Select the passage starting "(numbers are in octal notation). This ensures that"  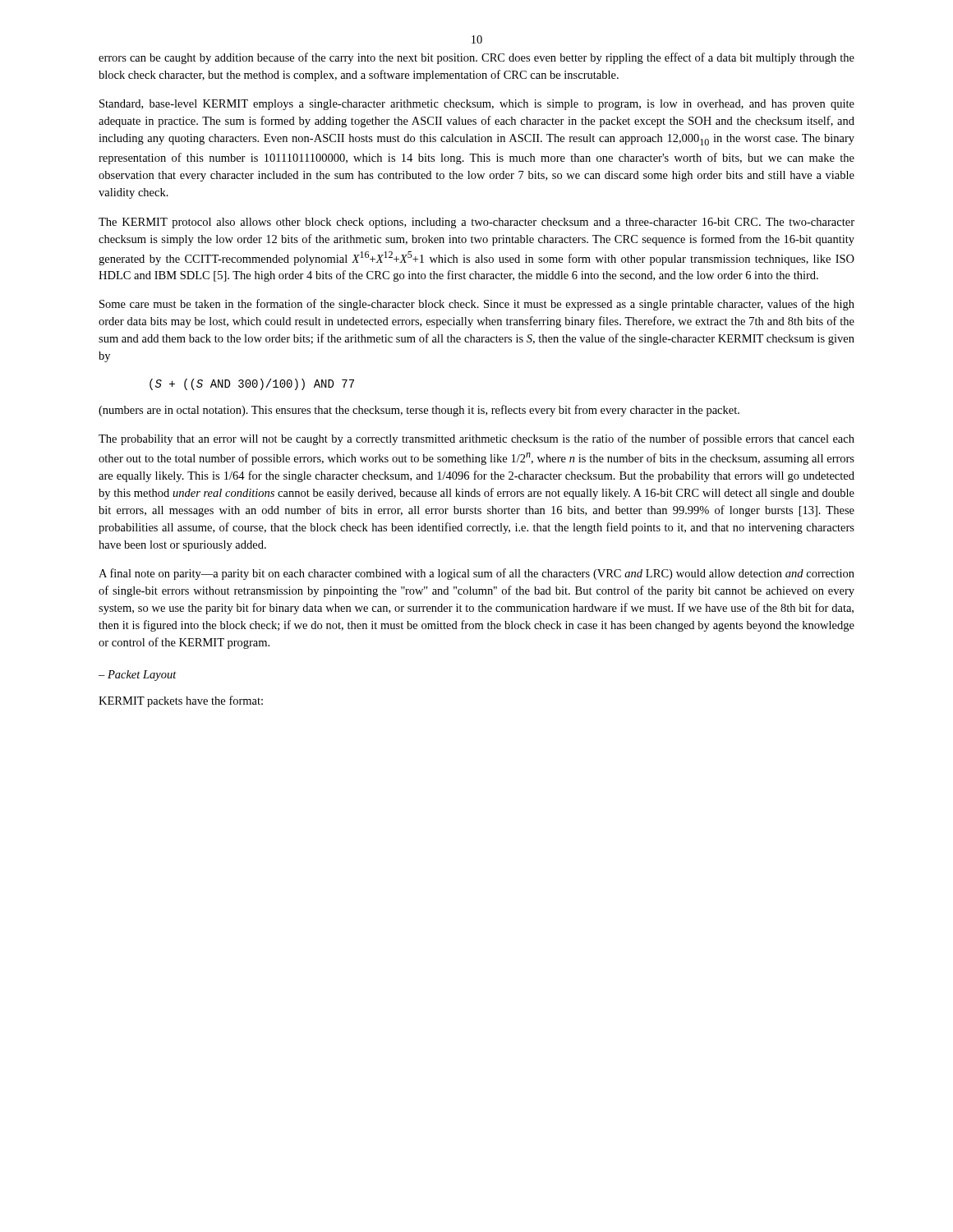[x=476, y=411]
